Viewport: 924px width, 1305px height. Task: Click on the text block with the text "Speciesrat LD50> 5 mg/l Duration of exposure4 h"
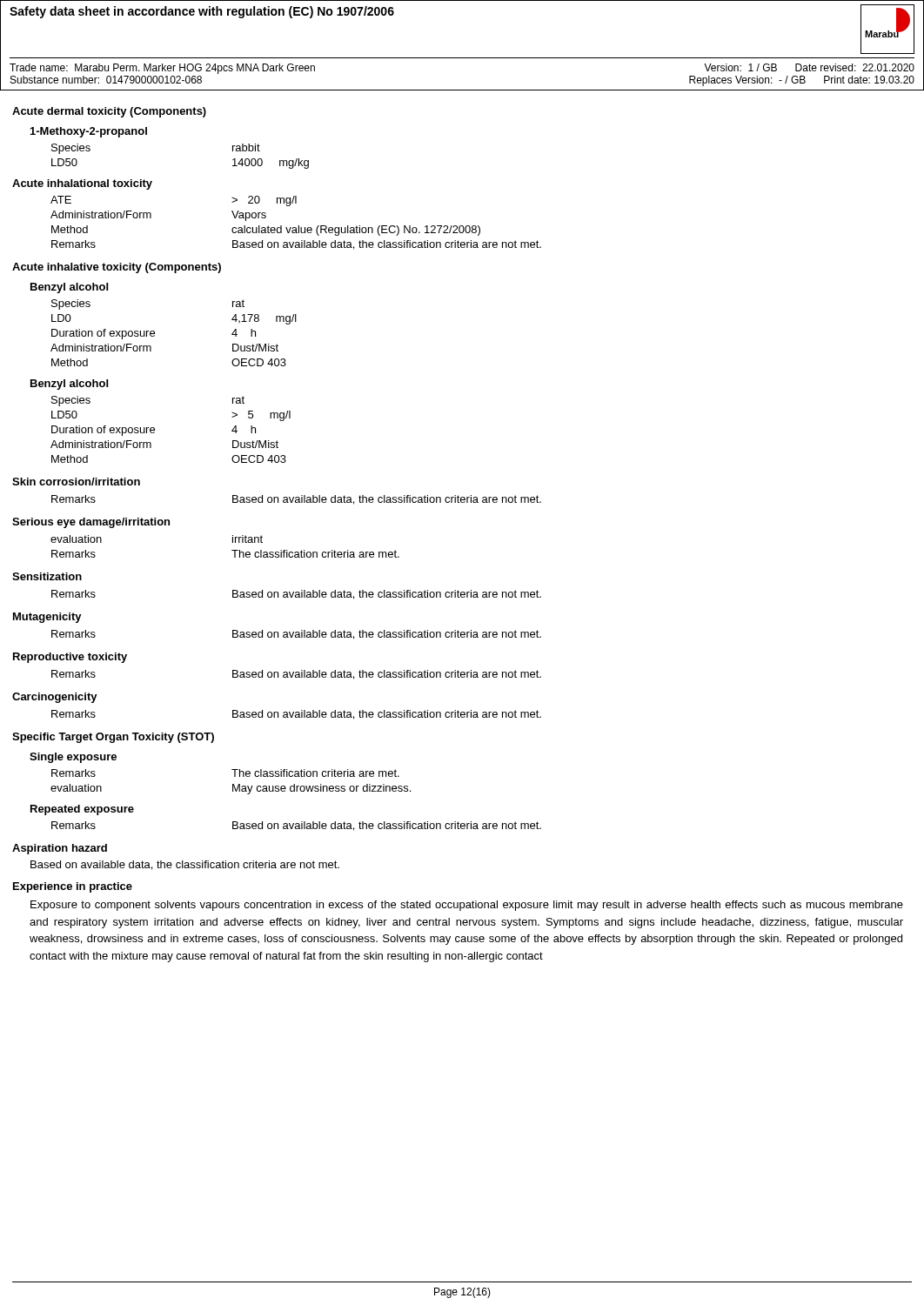(x=68, y=401)
